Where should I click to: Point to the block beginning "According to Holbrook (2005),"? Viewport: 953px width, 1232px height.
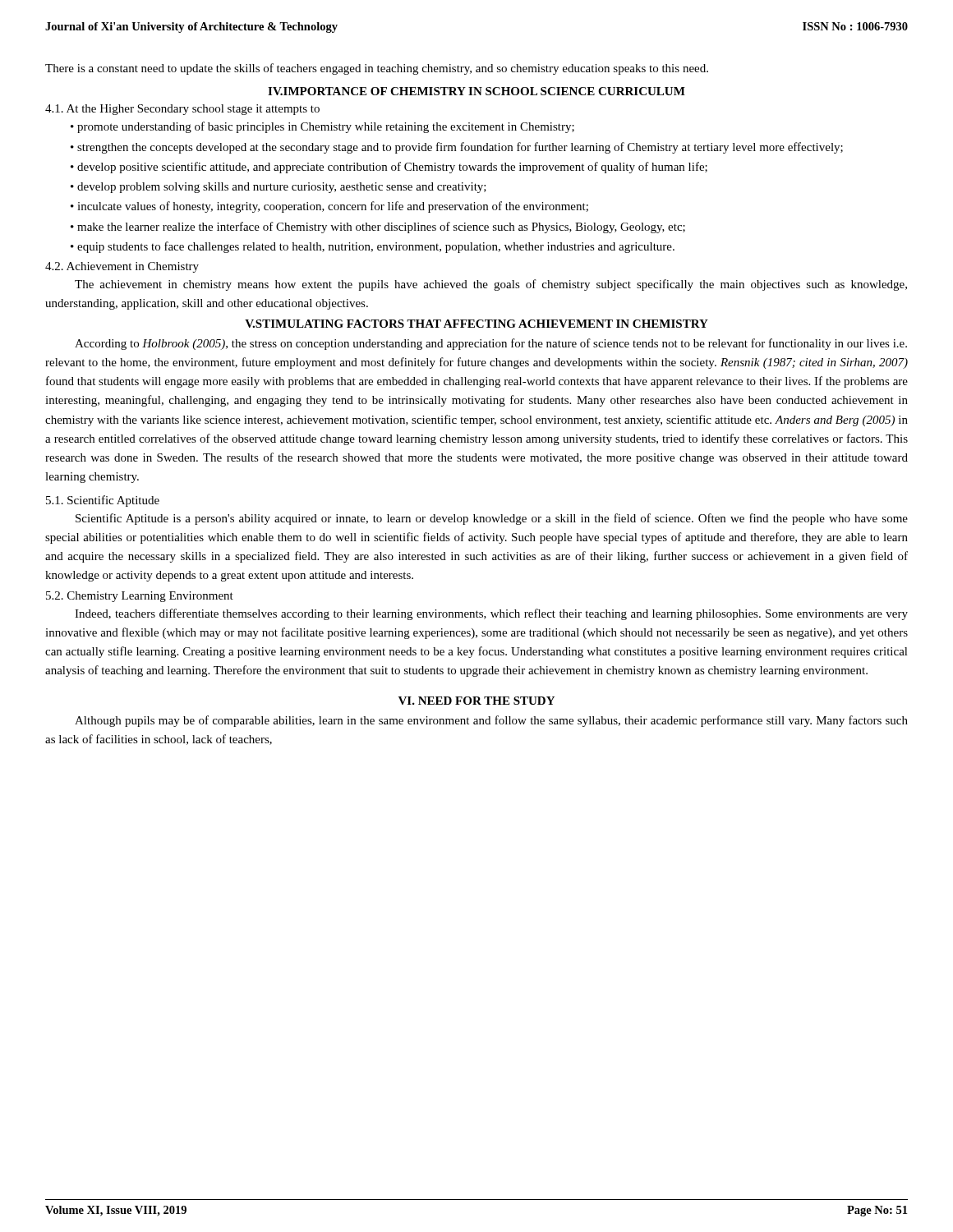(476, 410)
